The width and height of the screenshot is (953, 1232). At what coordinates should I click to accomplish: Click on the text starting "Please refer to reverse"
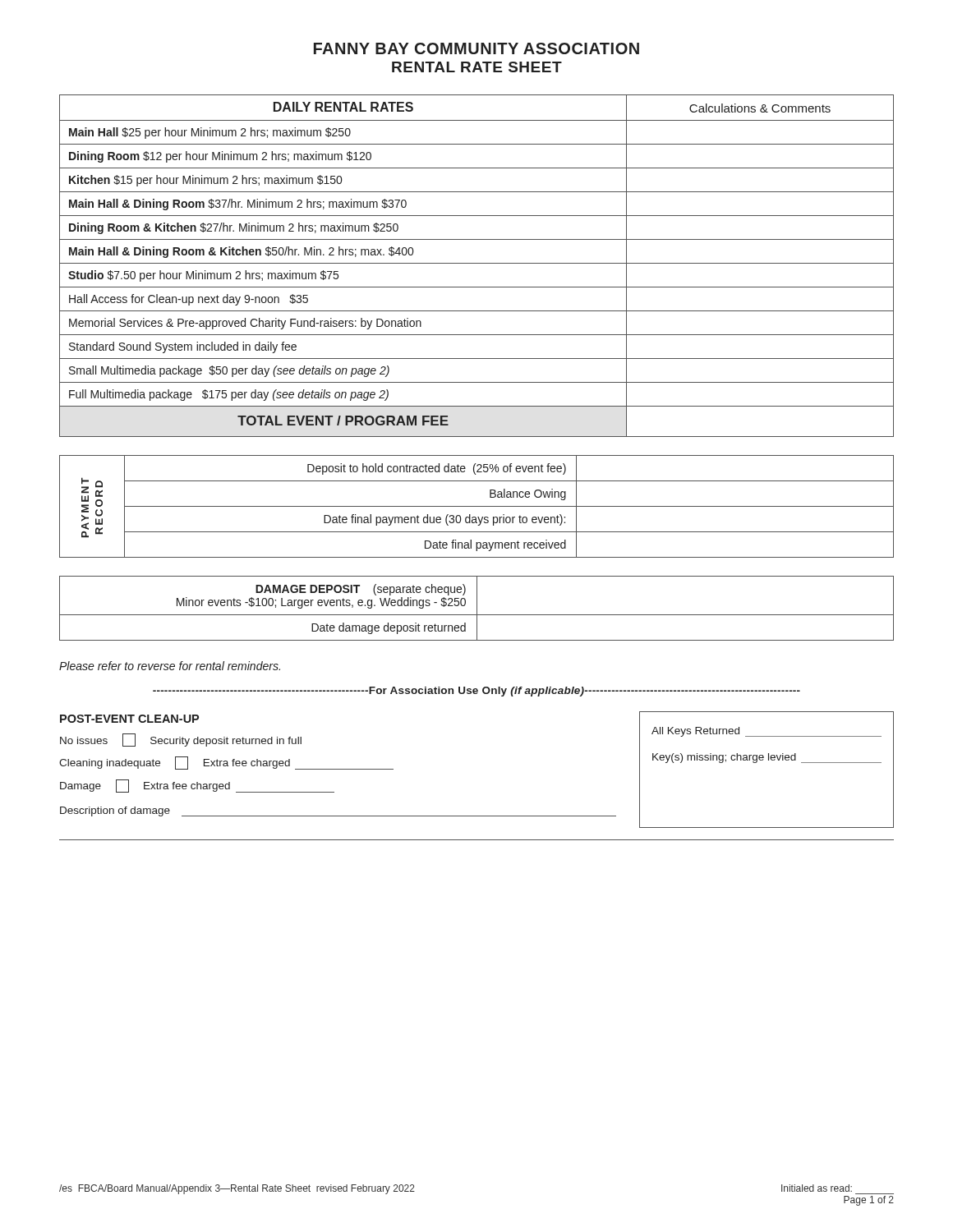click(170, 666)
